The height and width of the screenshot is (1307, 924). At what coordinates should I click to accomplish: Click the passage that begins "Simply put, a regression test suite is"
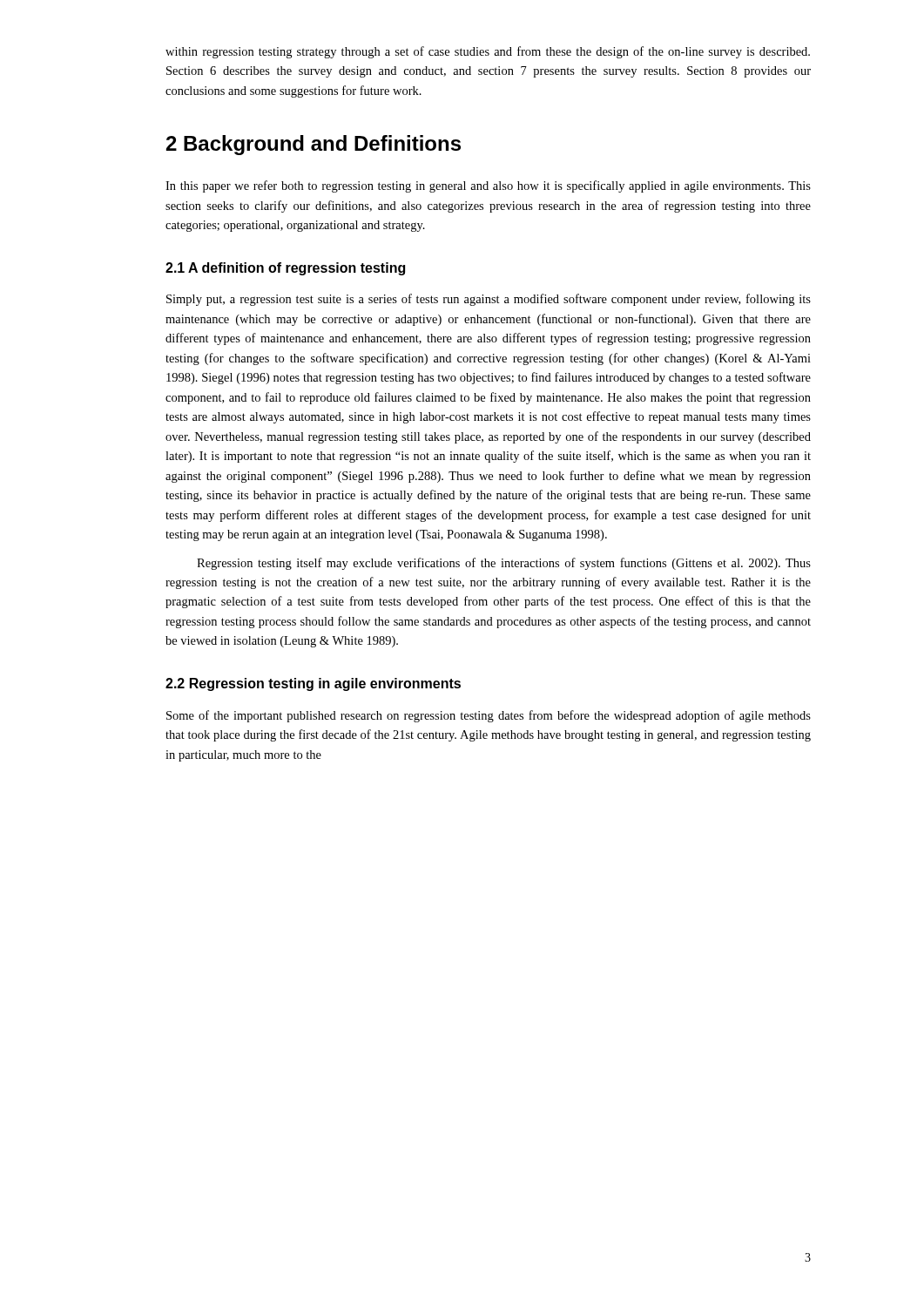488,470
